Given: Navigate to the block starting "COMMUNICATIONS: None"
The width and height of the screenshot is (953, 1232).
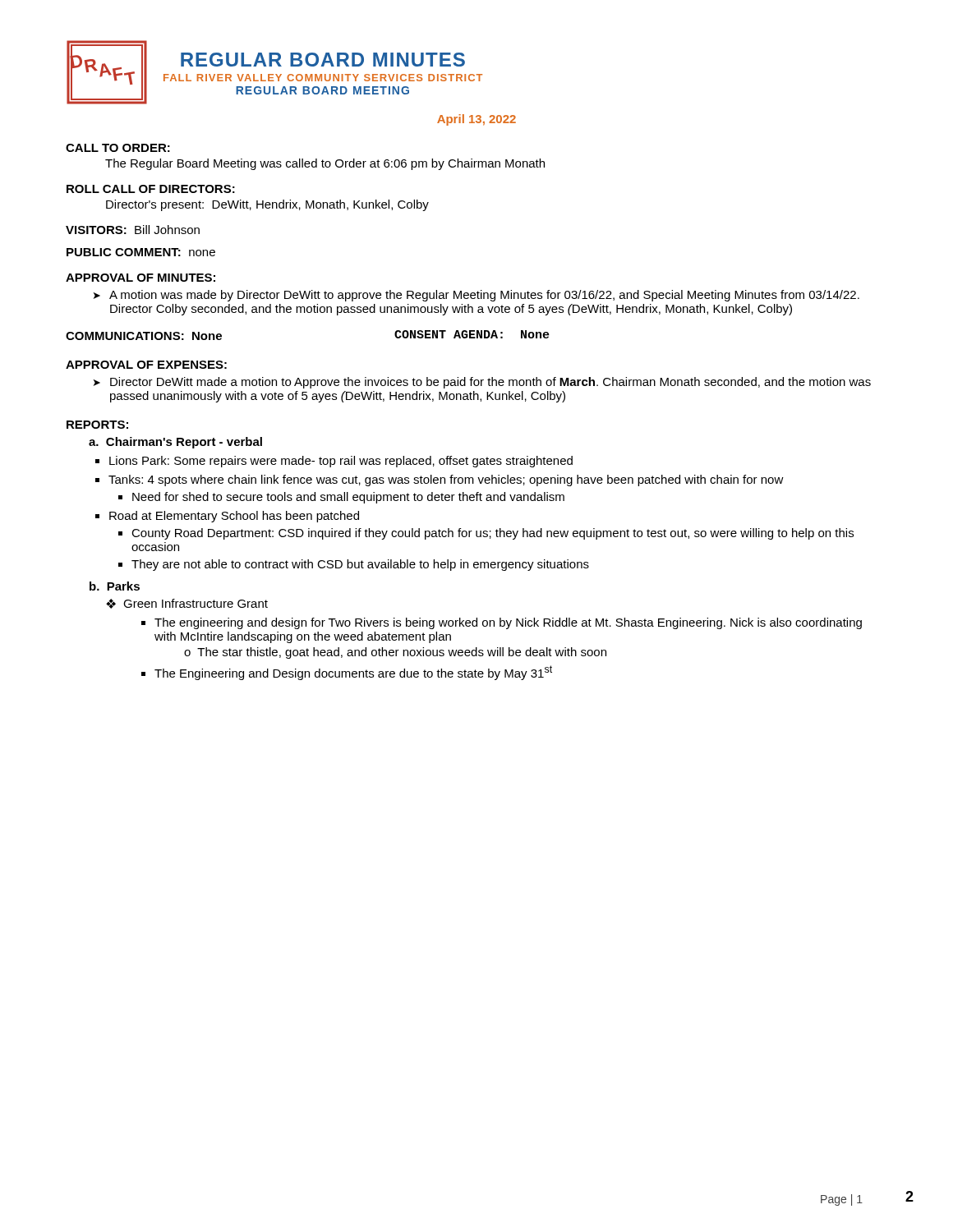Looking at the screenshot, I should [144, 336].
